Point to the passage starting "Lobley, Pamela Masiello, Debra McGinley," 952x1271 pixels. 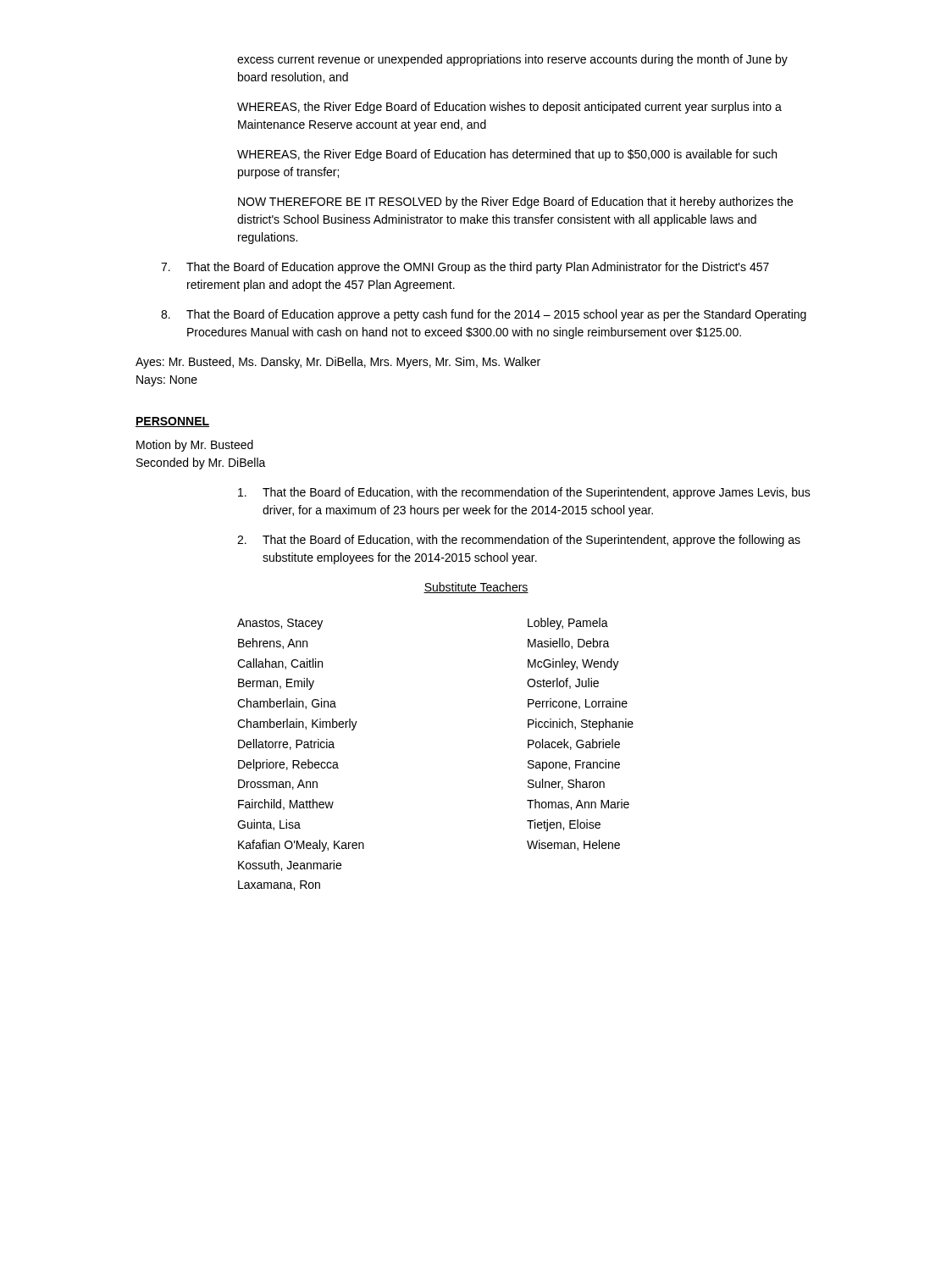580,734
